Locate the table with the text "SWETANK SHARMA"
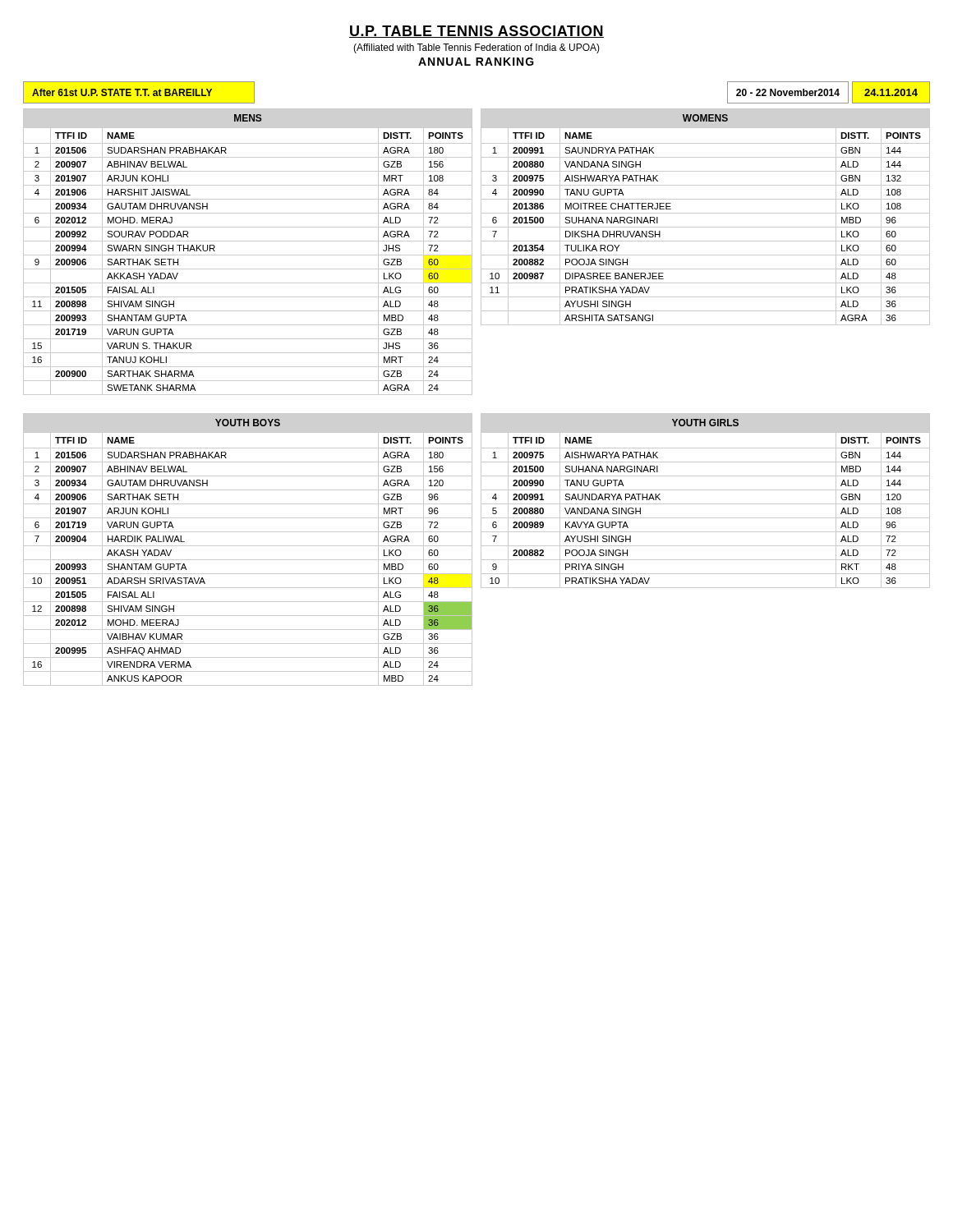The image size is (953, 1232). [x=248, y=252]
